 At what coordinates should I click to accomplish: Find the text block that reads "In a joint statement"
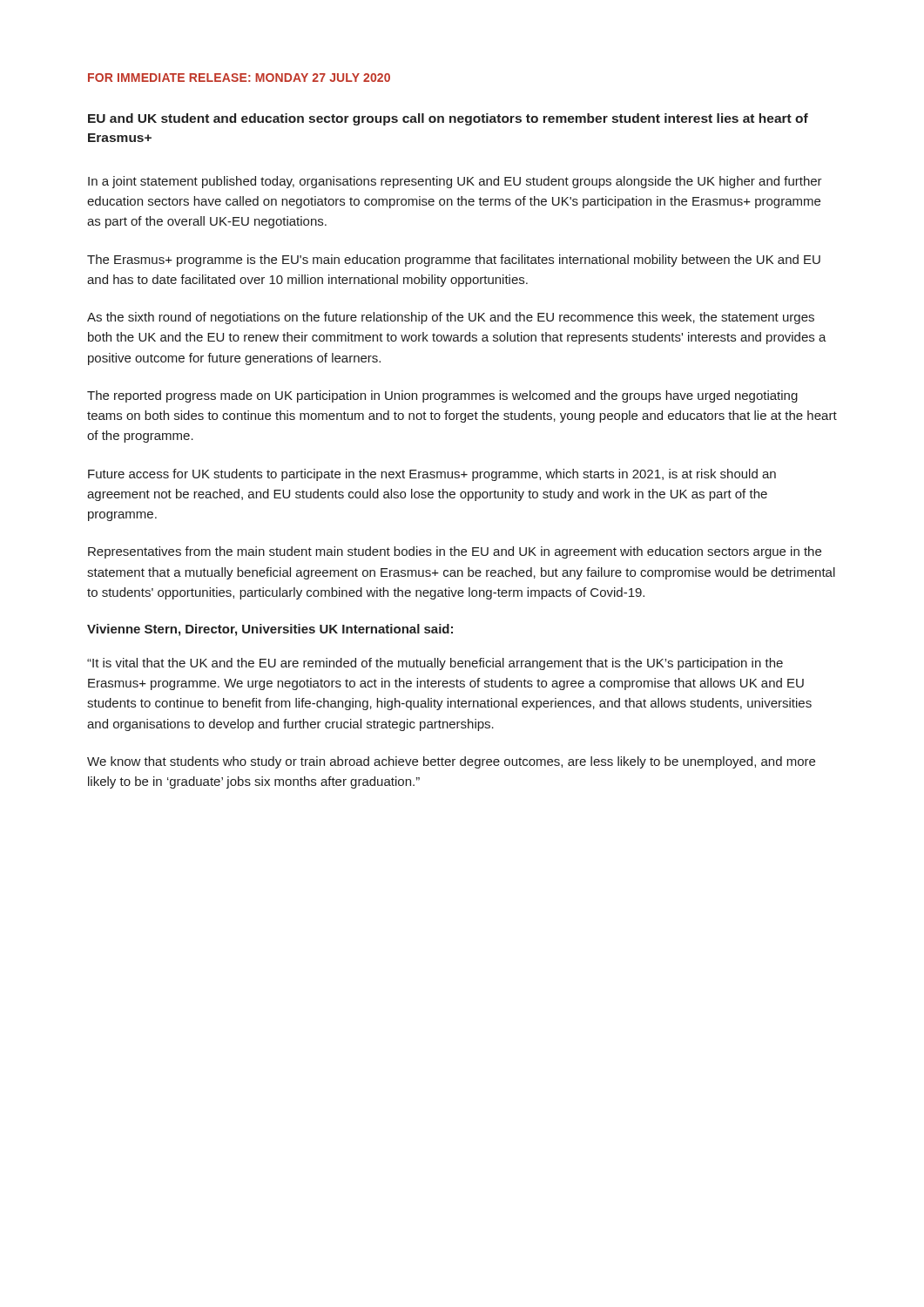[x=454, y=201]
